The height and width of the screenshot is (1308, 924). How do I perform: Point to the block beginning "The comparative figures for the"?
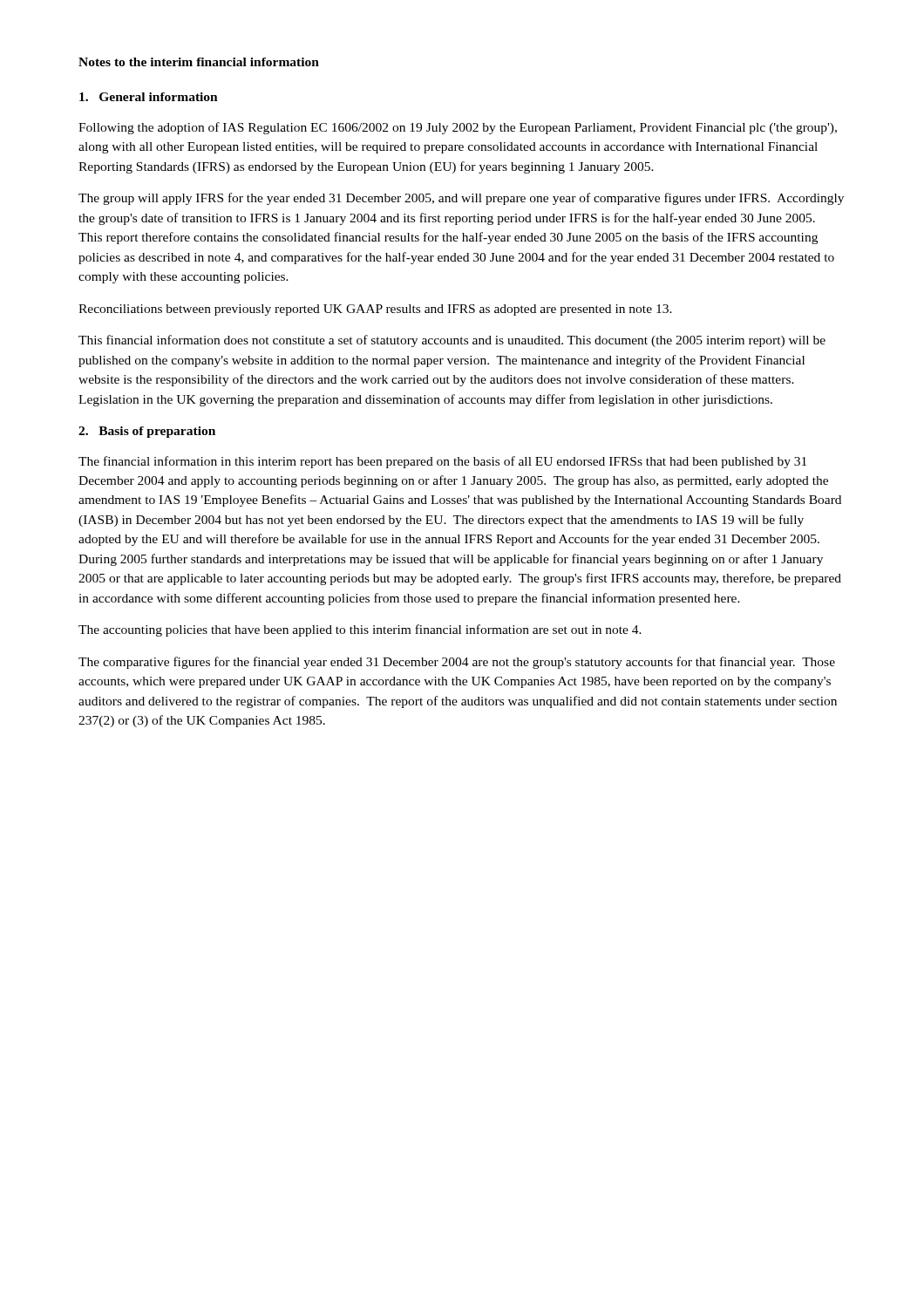pyautogui.click(x=458, y=691)
